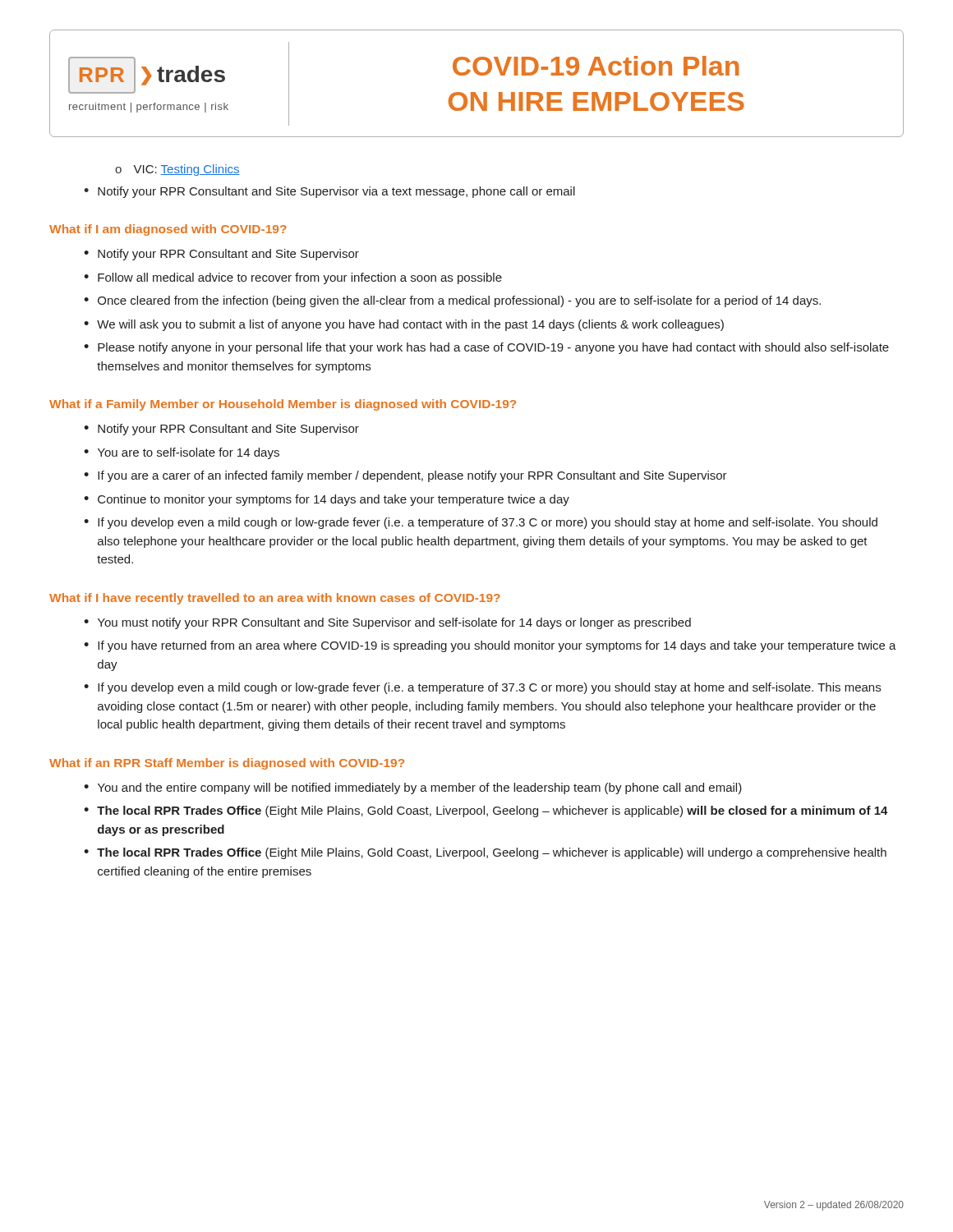Navigate to the passage starting "What if a Family Member or"
Image resolution: width=953 pixels, height=1232 pixels.
[x=283, y=404]
